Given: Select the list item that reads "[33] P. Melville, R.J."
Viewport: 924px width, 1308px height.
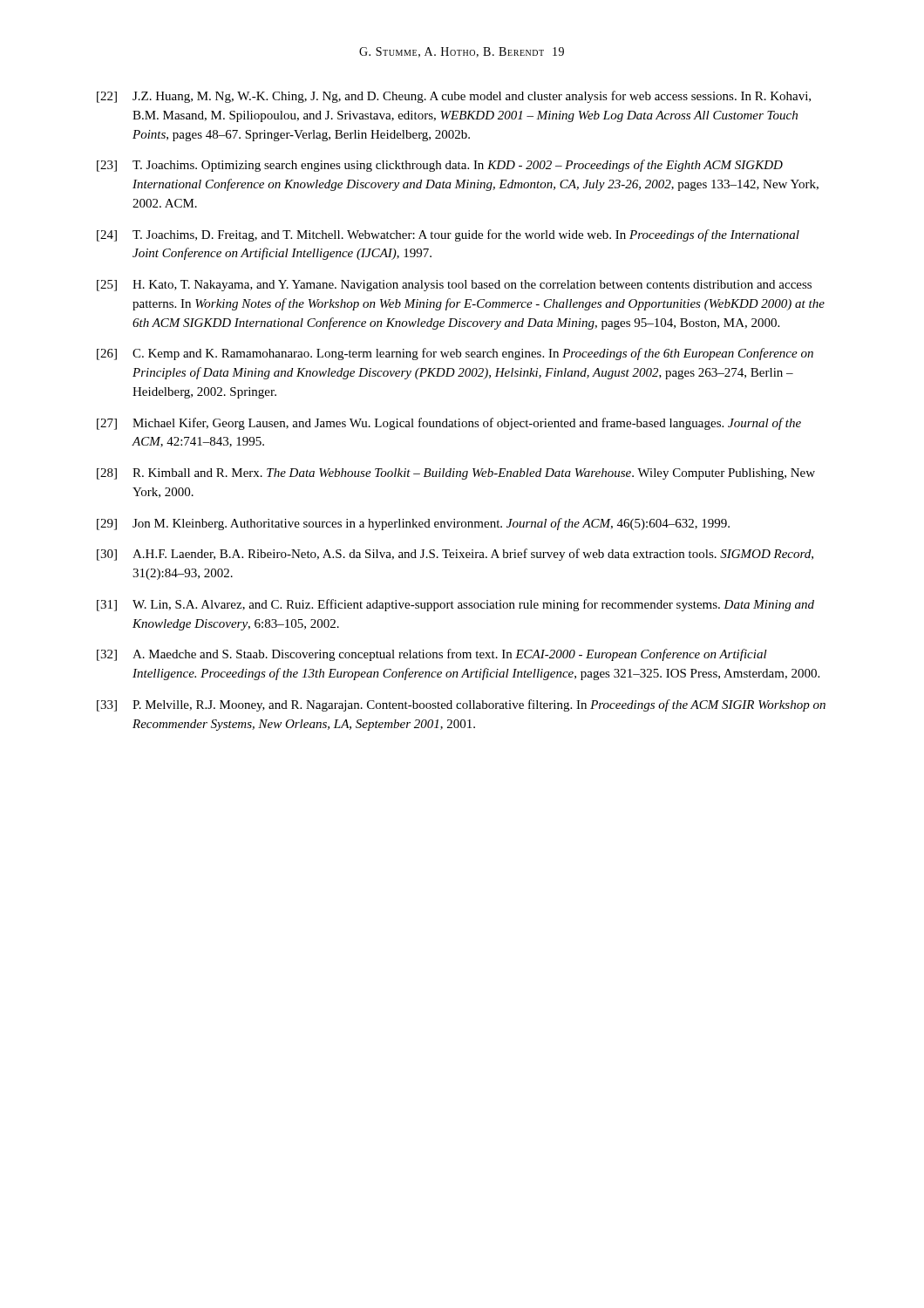Looking at the screenshot, I should click(x=462, y=715).
